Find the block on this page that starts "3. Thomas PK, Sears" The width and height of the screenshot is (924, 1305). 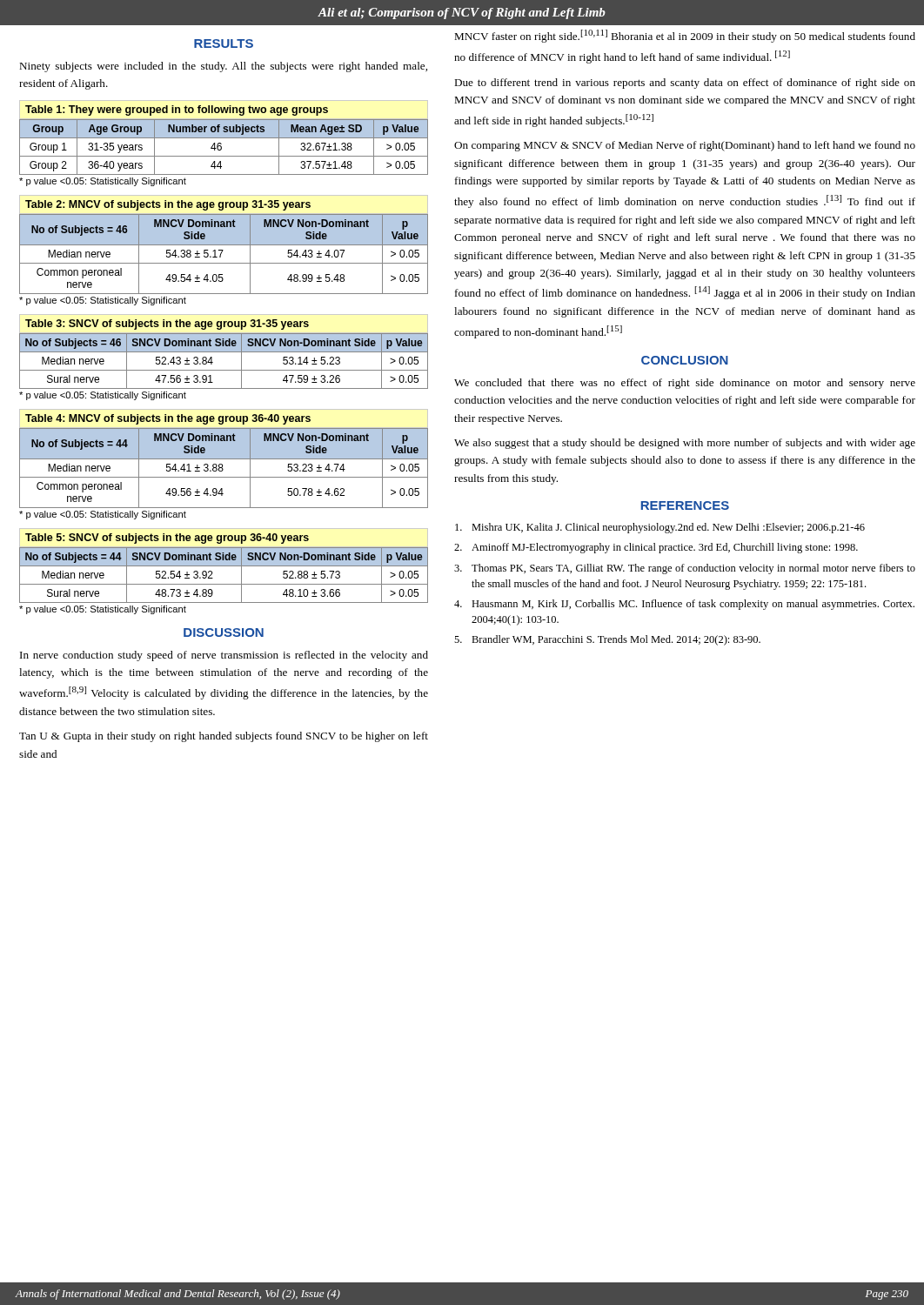point(685,576)
